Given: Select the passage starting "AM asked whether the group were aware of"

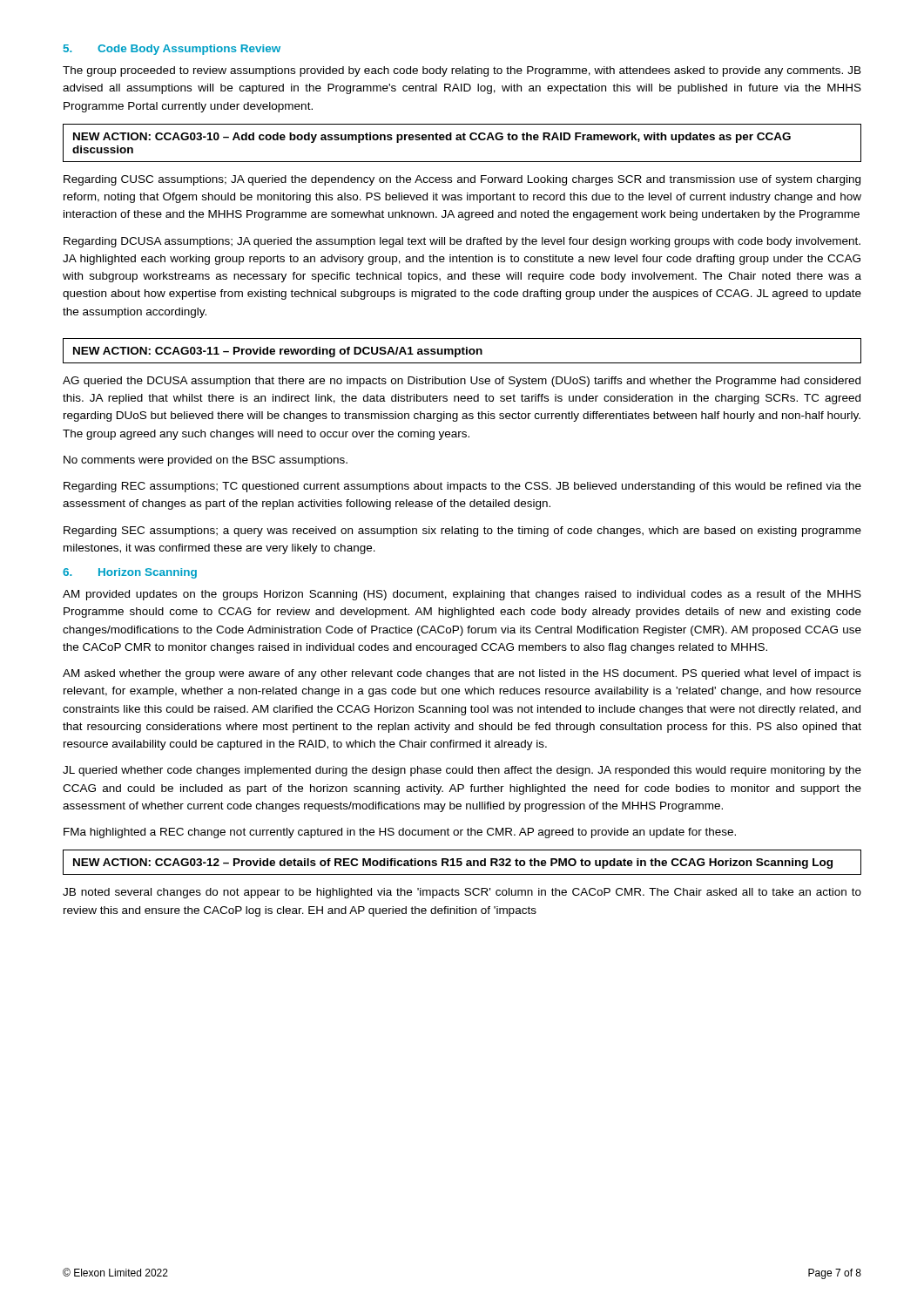Looking at the screenshot, I should click(x=462, y=709).
